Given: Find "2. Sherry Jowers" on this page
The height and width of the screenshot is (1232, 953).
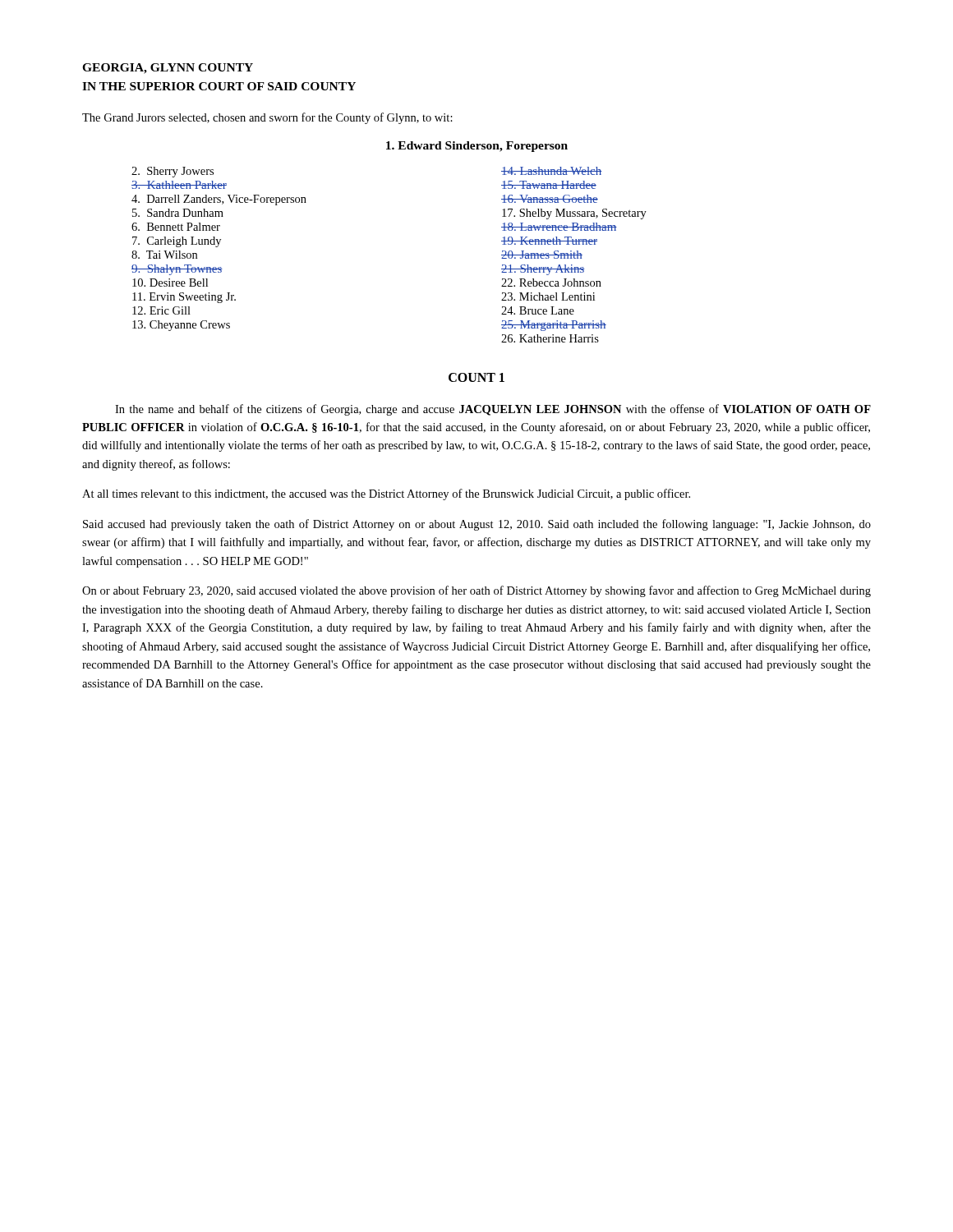Looking at the screenshot, I should point(173,170).
